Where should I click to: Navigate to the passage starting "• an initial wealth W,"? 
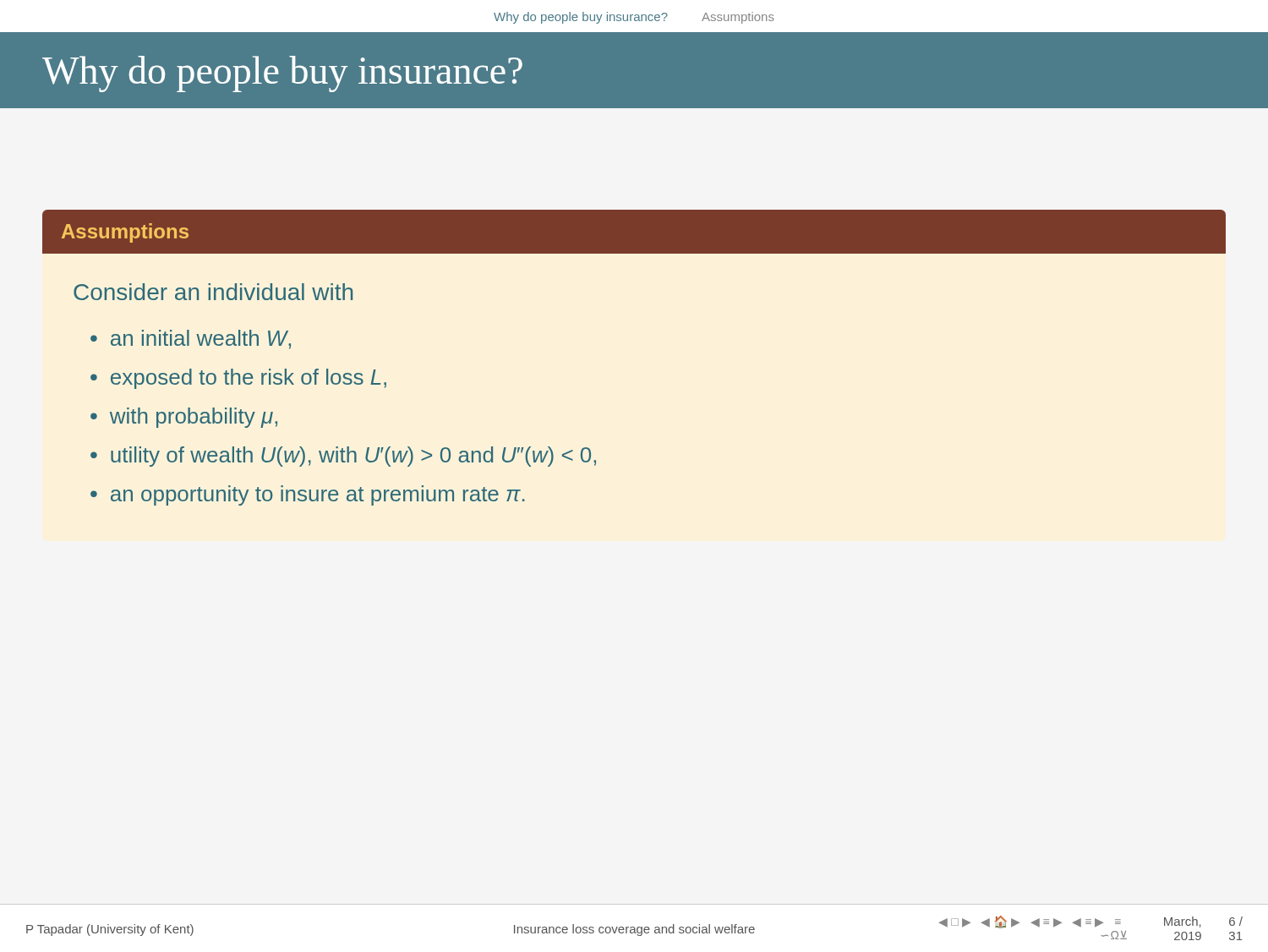[191, 338]
